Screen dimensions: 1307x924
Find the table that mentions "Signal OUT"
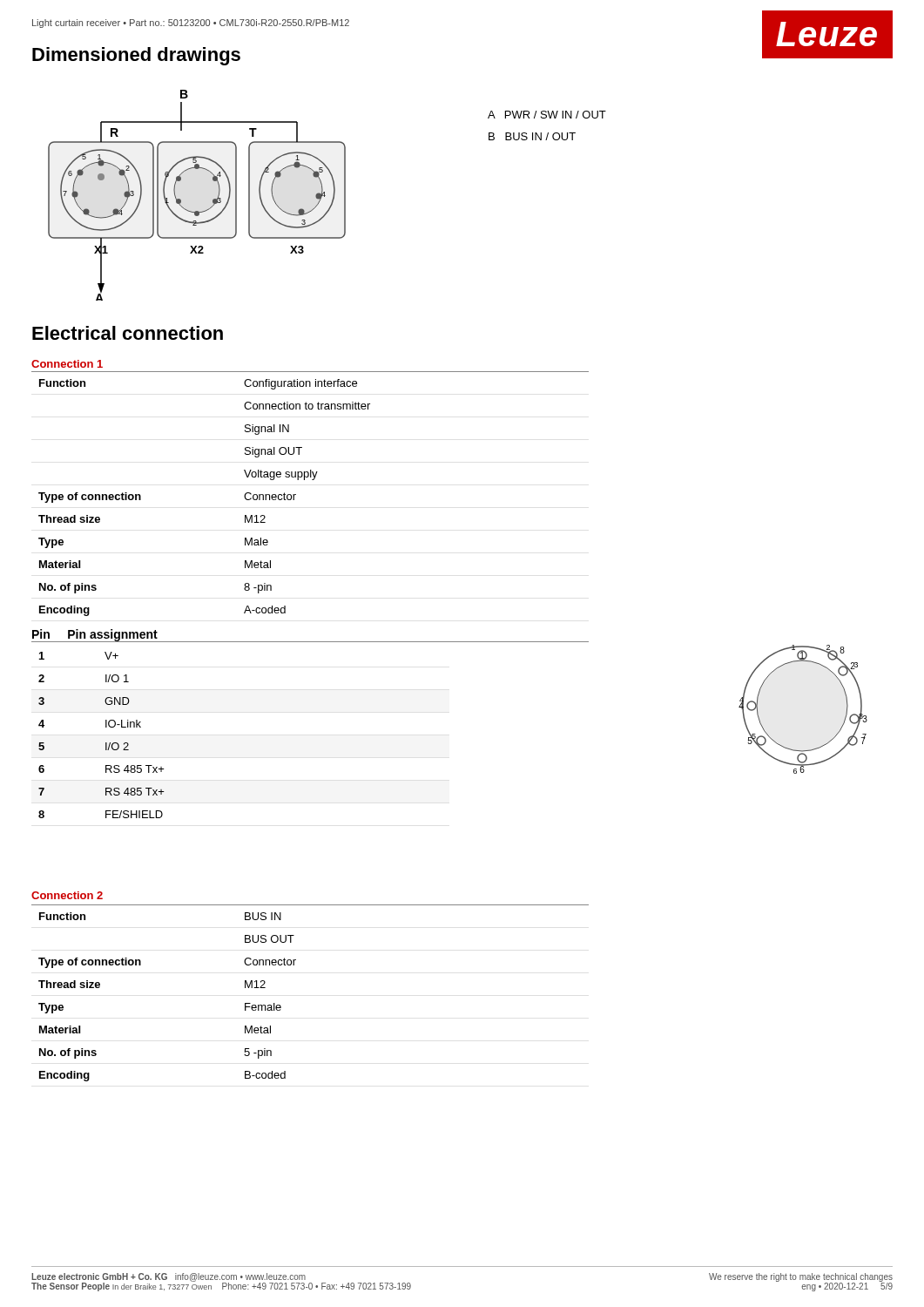tap(310, 496)
